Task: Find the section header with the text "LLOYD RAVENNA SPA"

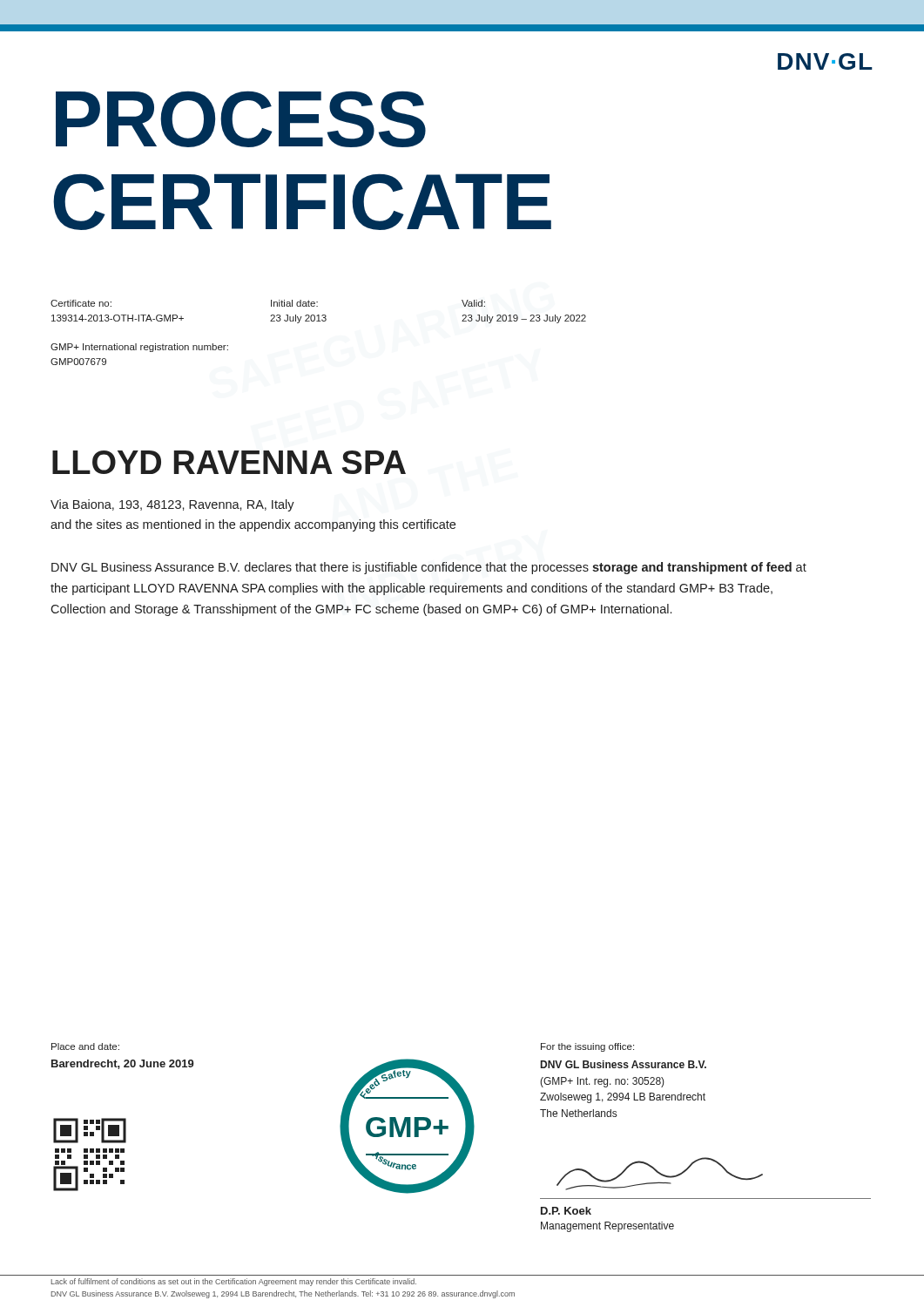Action: [x=229, y=463]
